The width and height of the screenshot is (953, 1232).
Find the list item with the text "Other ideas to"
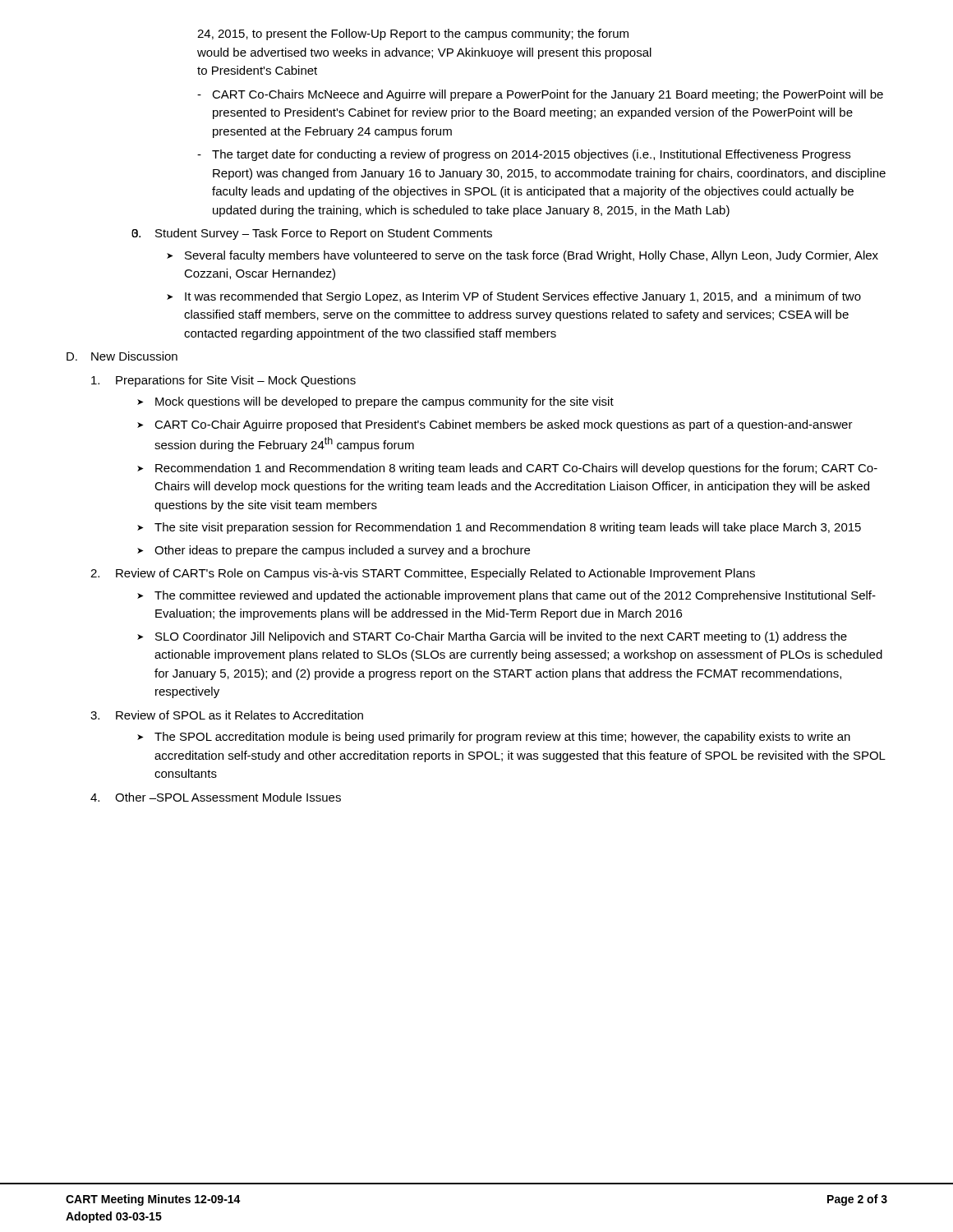pos(343,549)
